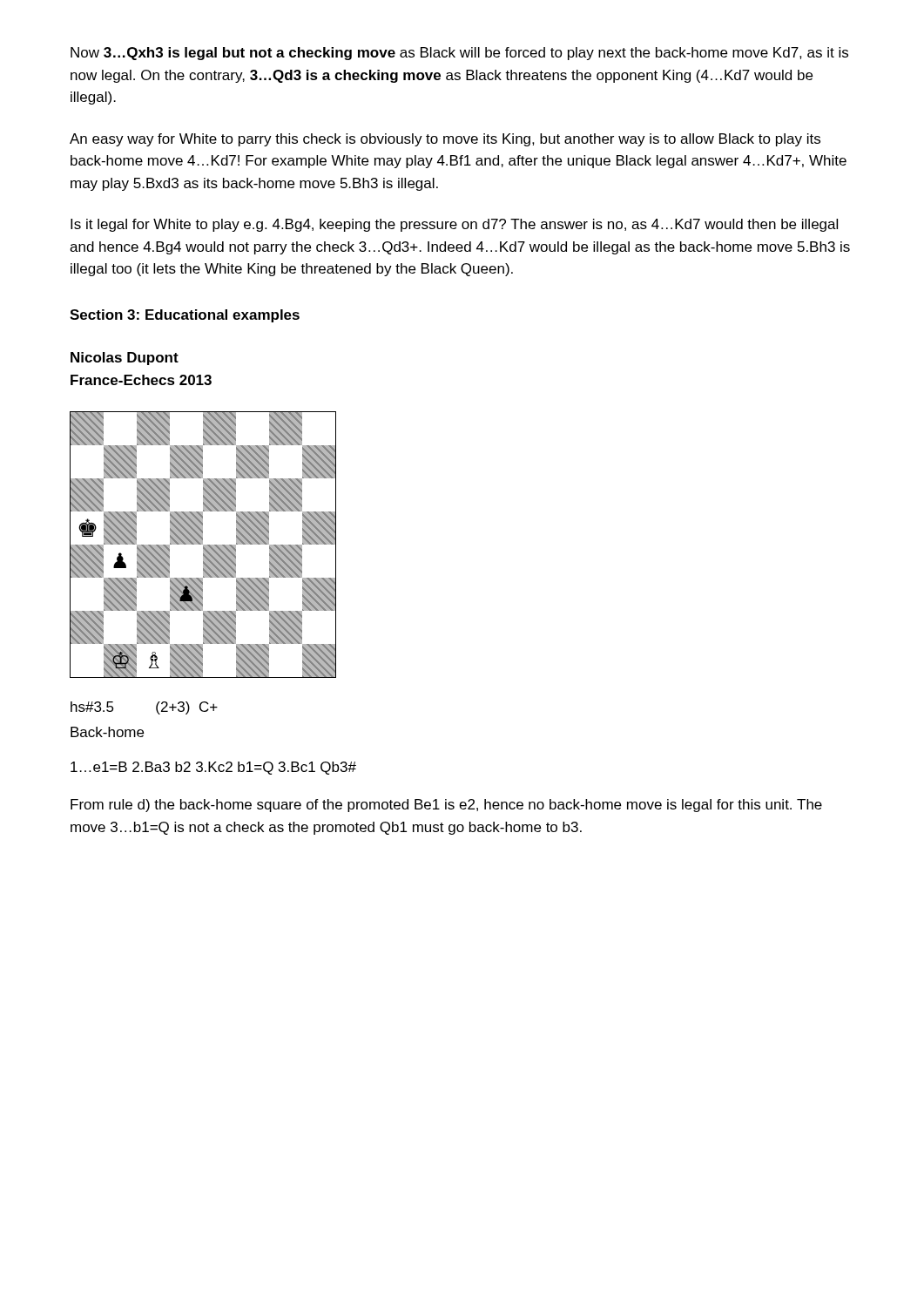Locate the text block containing "From rule d) the back-home square of the"
The image size is (924, 1307).
(x=446, y=816)
